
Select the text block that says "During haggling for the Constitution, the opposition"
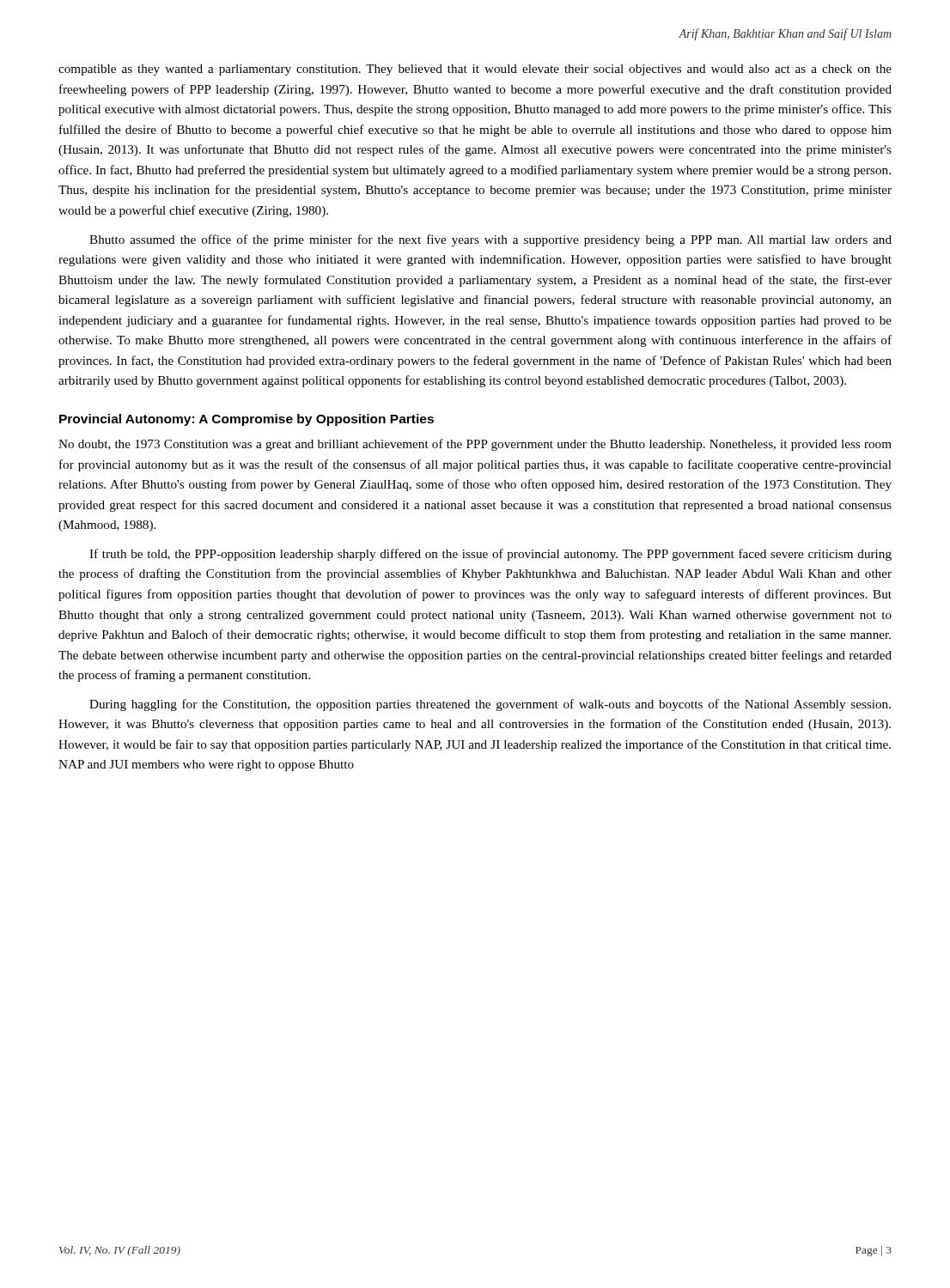coord(475,734)
